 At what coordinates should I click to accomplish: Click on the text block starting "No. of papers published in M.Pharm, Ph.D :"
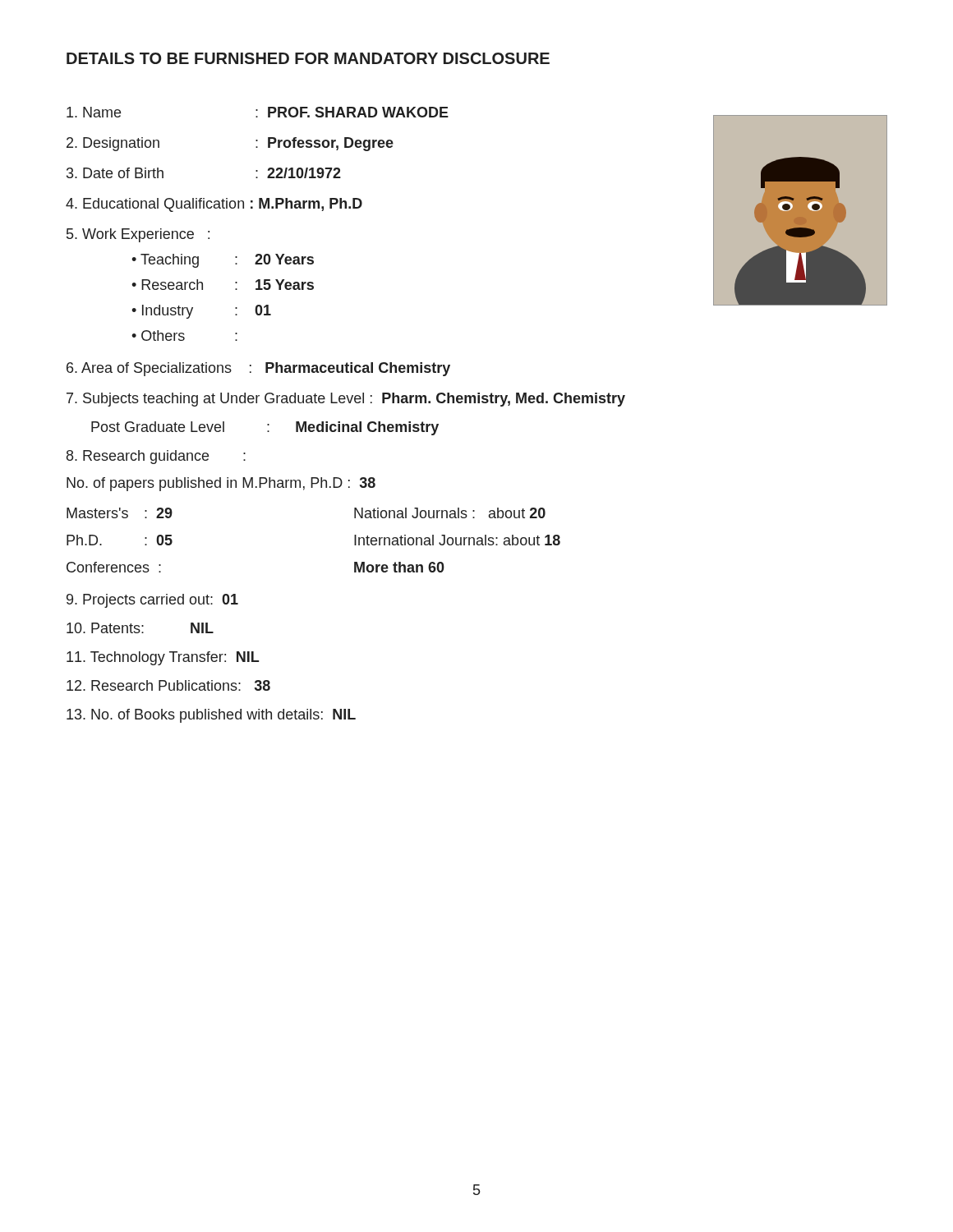click(x=221, y=483)
